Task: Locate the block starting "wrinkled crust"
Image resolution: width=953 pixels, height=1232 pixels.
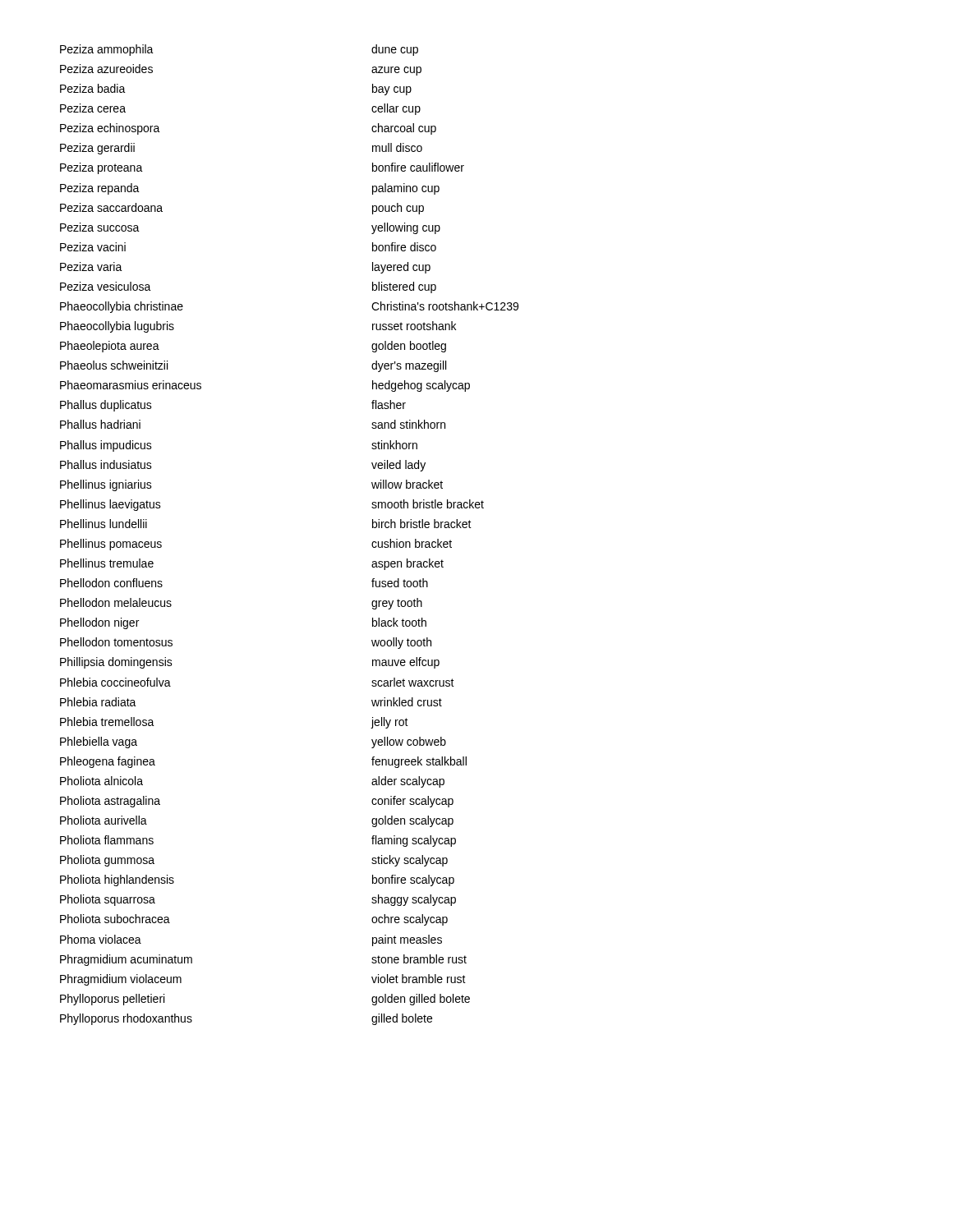Action: tap(407, 702)
